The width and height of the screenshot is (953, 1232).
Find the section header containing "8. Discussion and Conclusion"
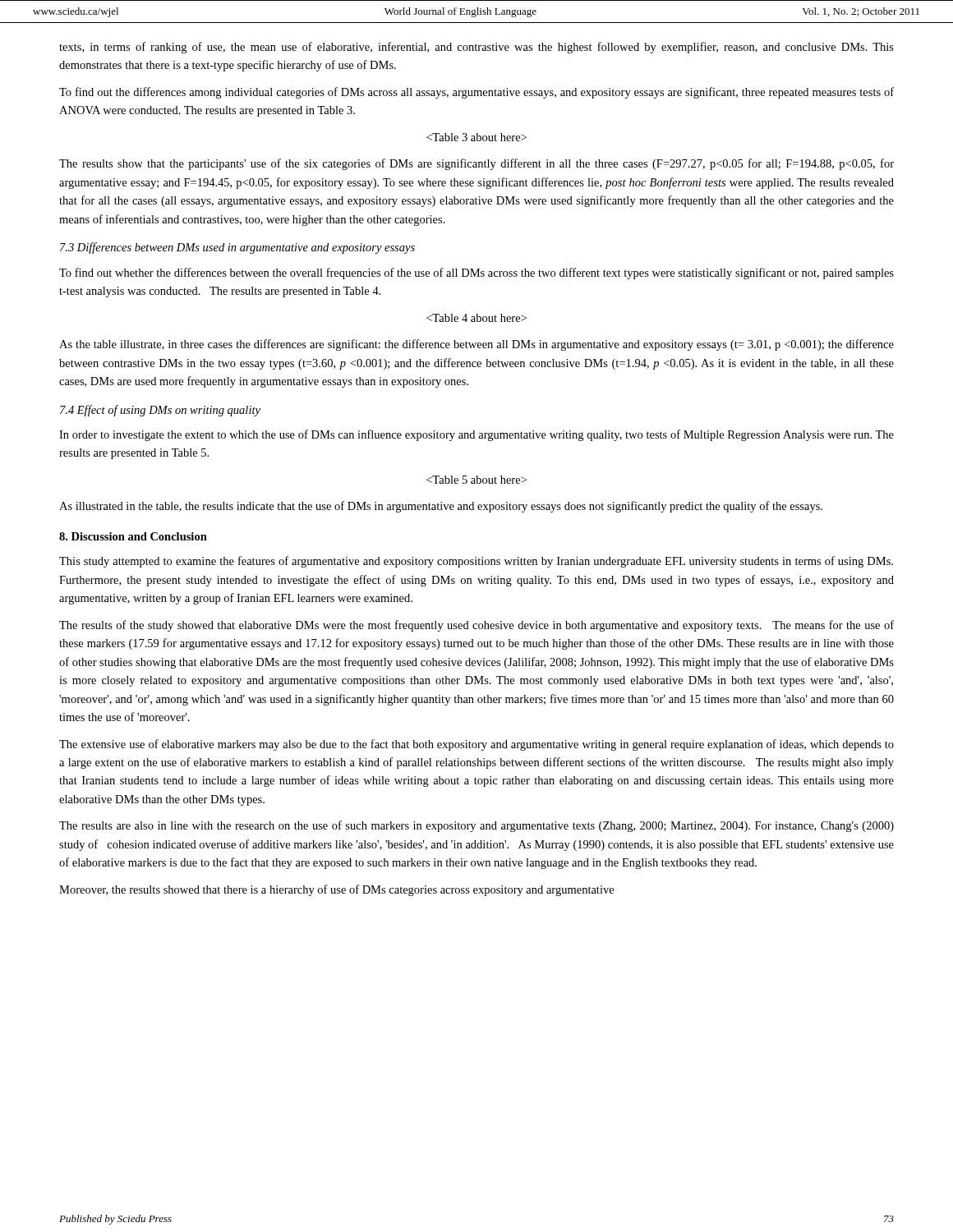click(x=133, y=536)
